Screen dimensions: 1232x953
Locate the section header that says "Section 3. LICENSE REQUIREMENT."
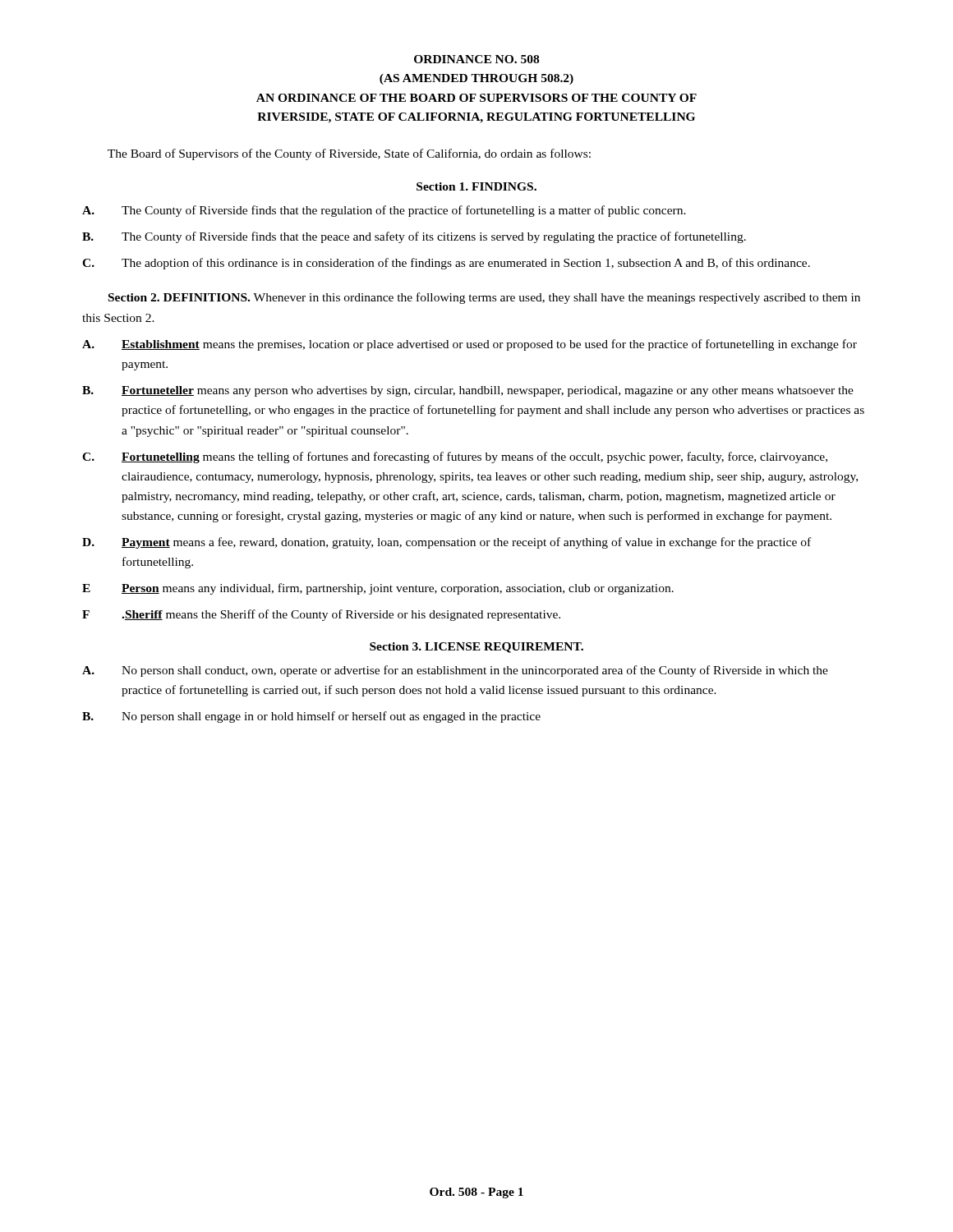click(476, 646)
